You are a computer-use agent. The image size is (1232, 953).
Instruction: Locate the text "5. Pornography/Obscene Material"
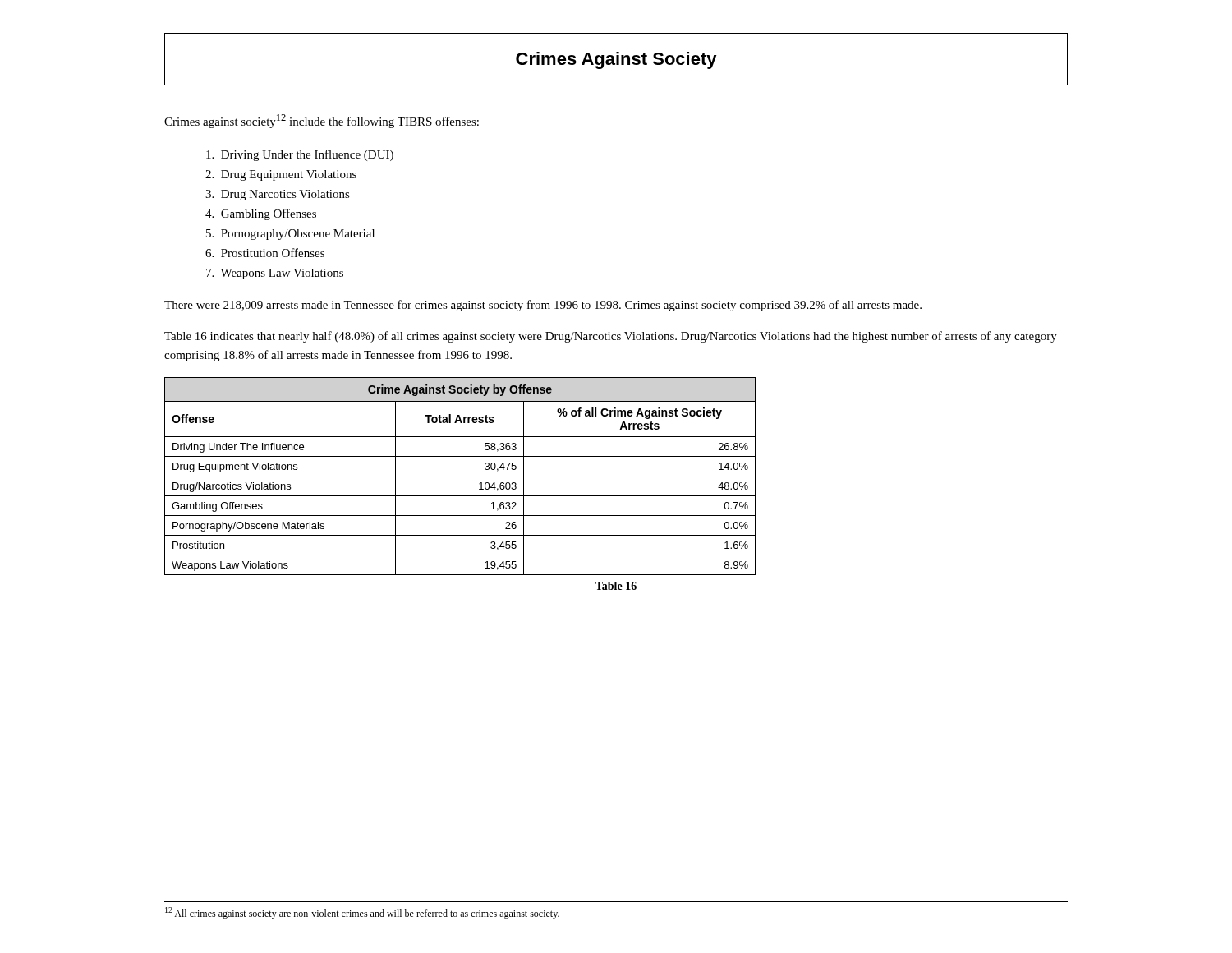tap(290, 233)
